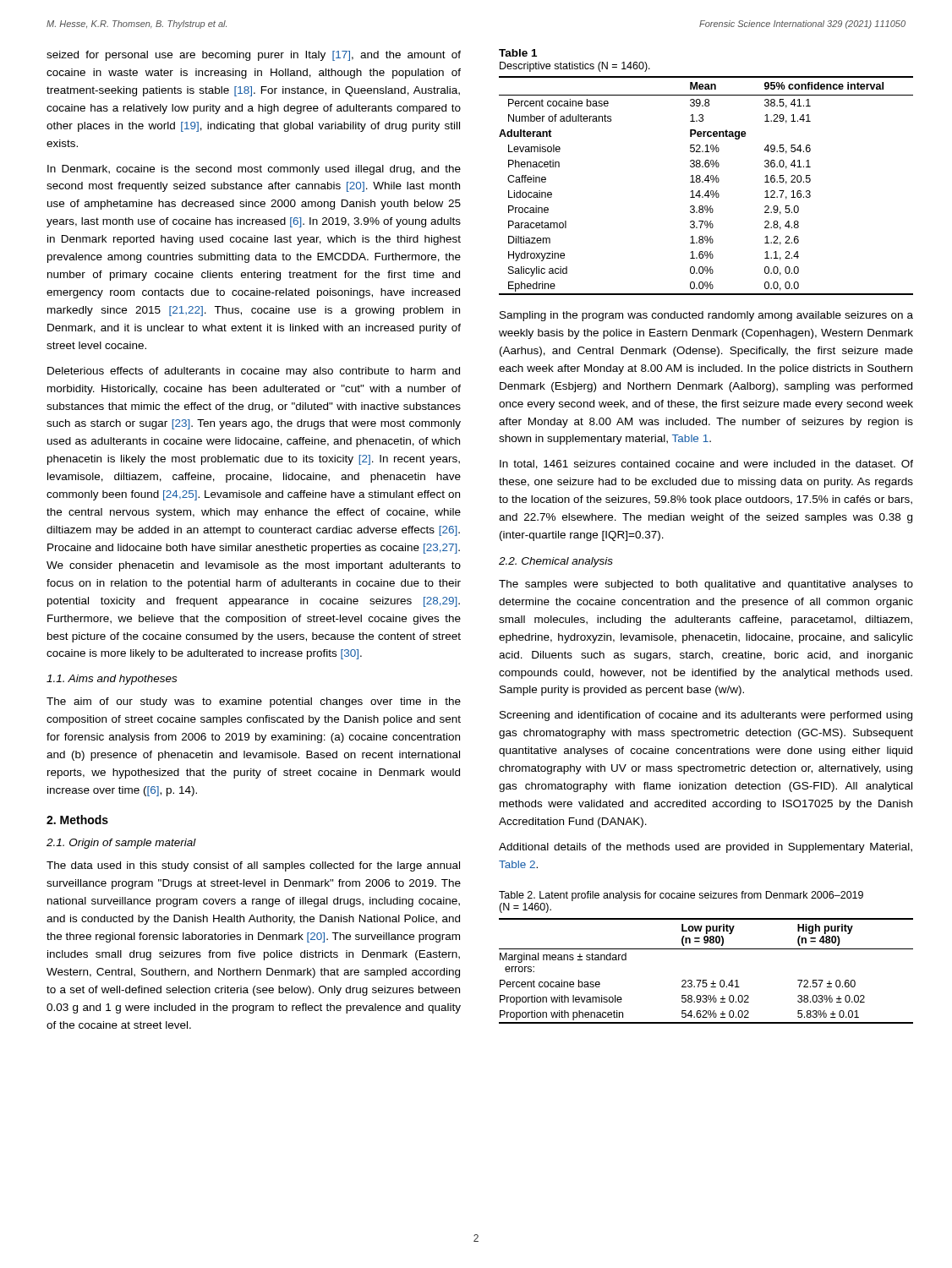
Task: Find the table that mentions "49.5, 54.6"
Action: pos(706,186)
